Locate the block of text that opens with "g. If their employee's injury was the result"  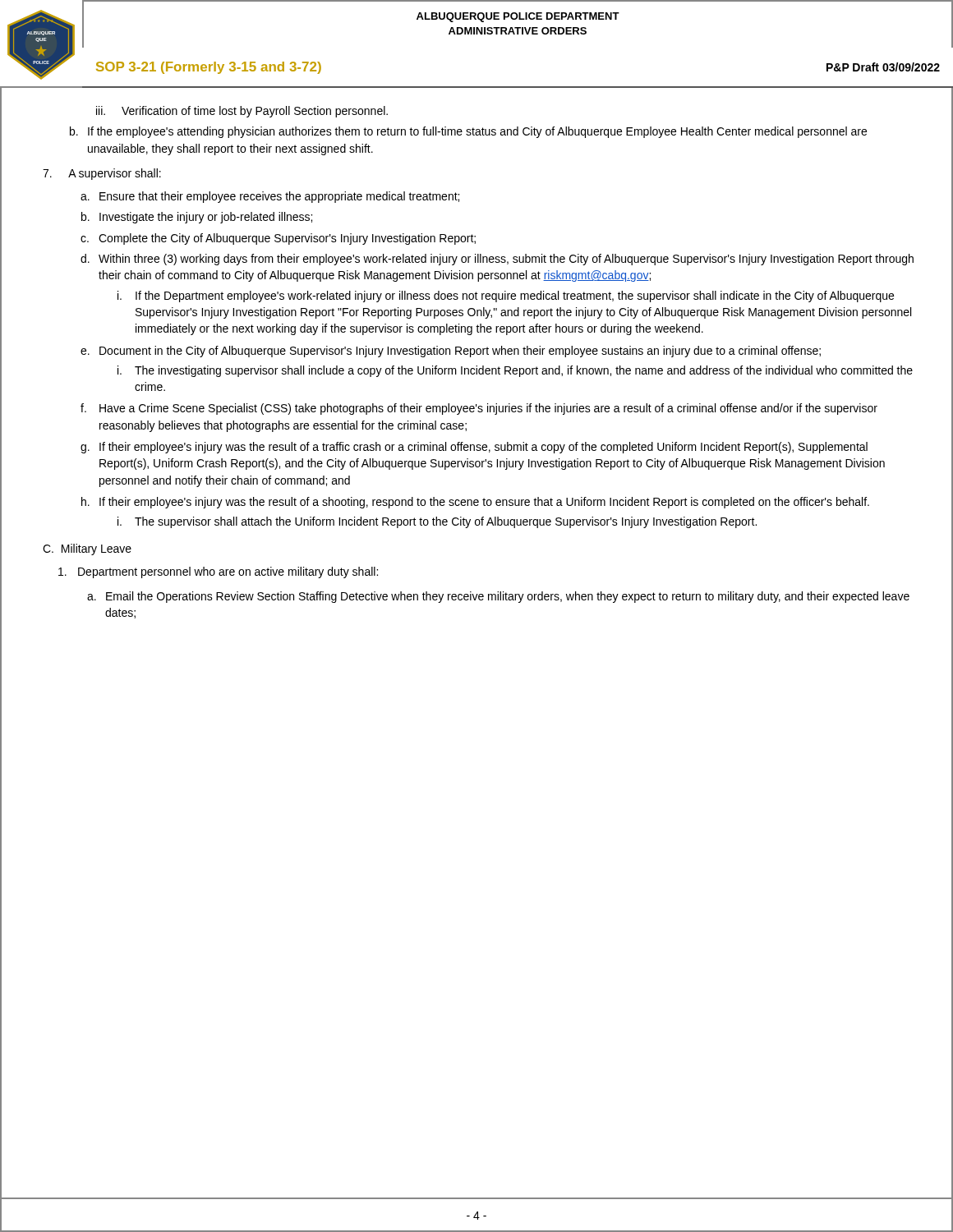(x=501, y=464)
